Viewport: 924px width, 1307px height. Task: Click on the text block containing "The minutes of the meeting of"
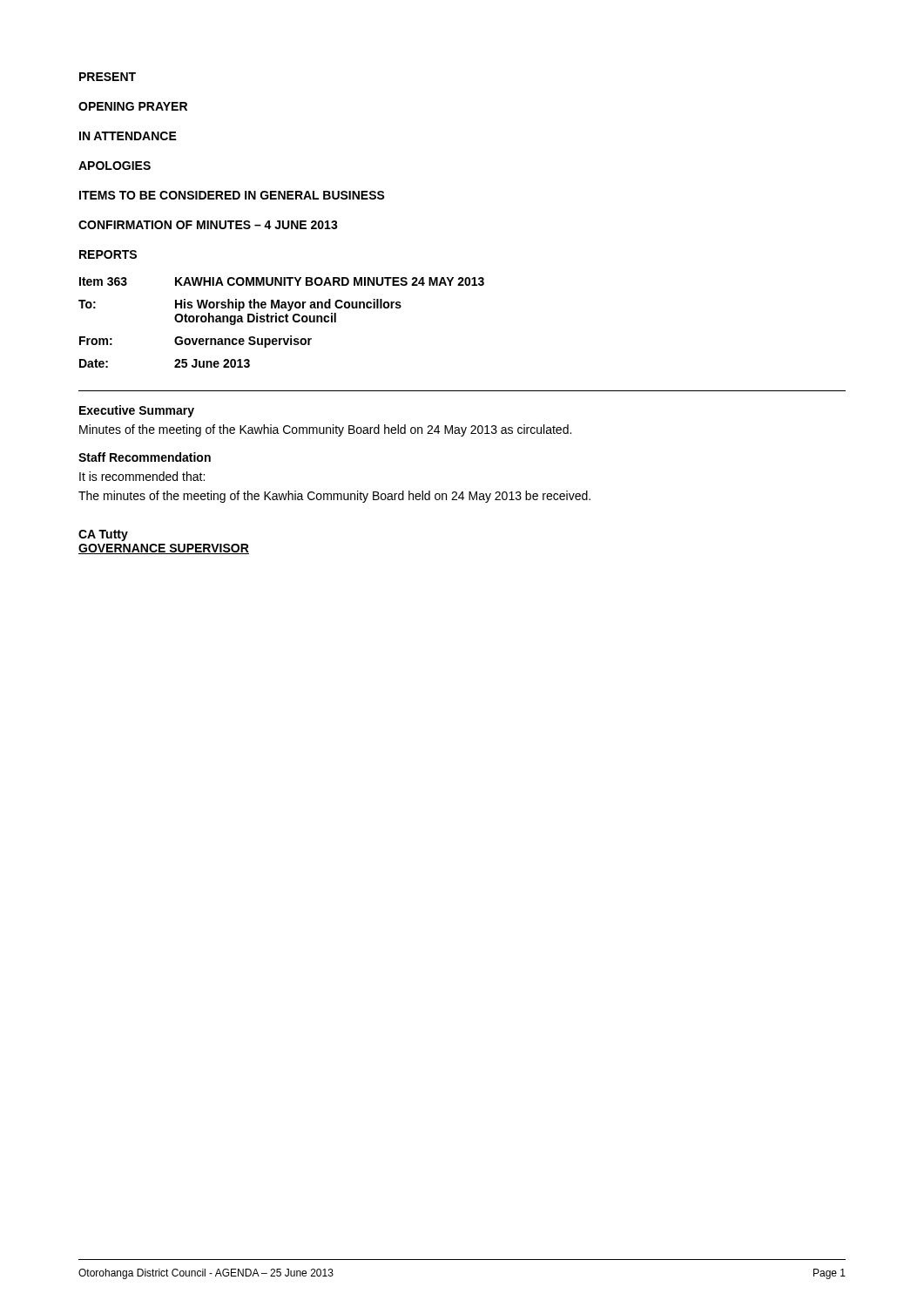[335, 496]
